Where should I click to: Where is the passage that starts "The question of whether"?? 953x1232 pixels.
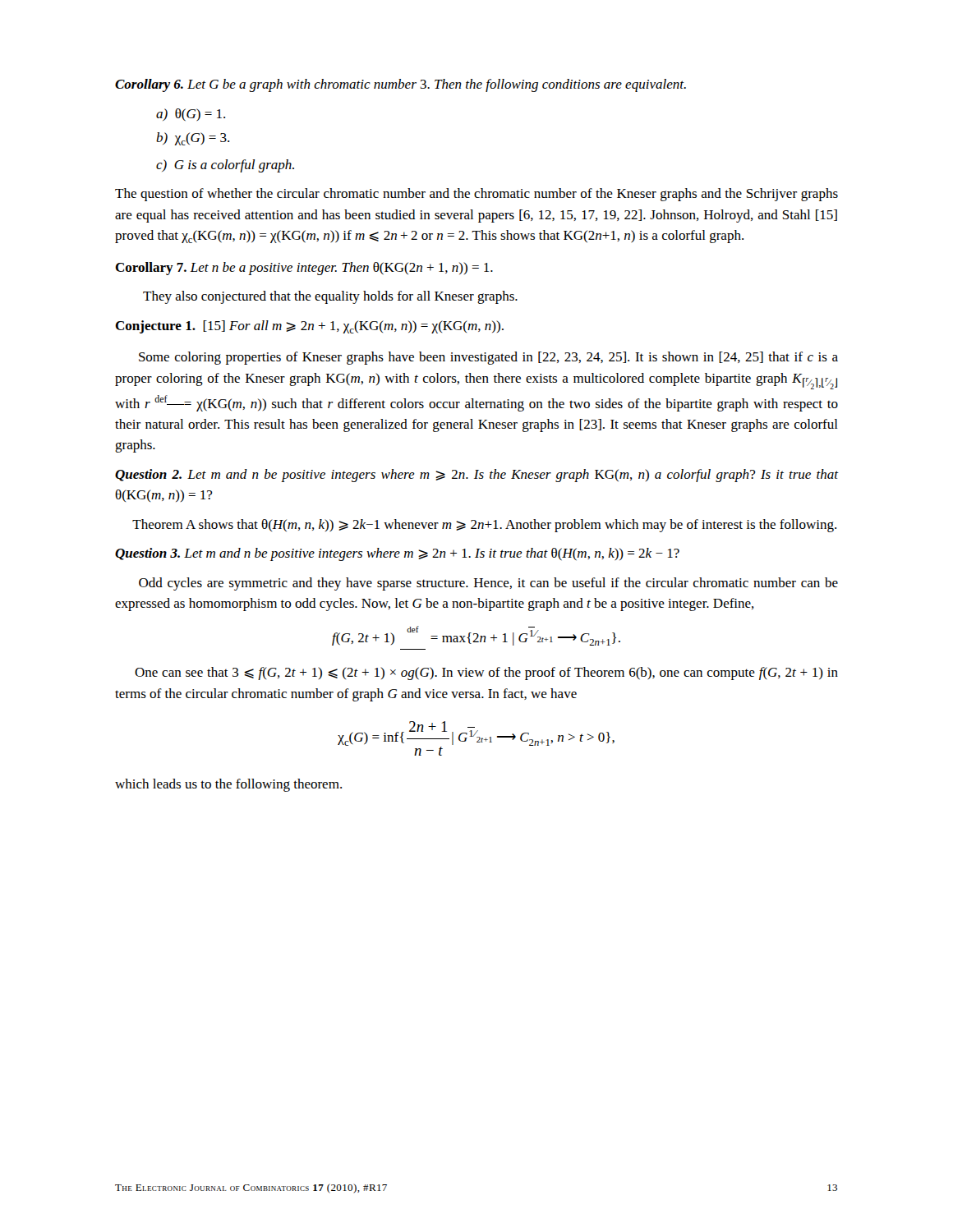click(476, 216)
